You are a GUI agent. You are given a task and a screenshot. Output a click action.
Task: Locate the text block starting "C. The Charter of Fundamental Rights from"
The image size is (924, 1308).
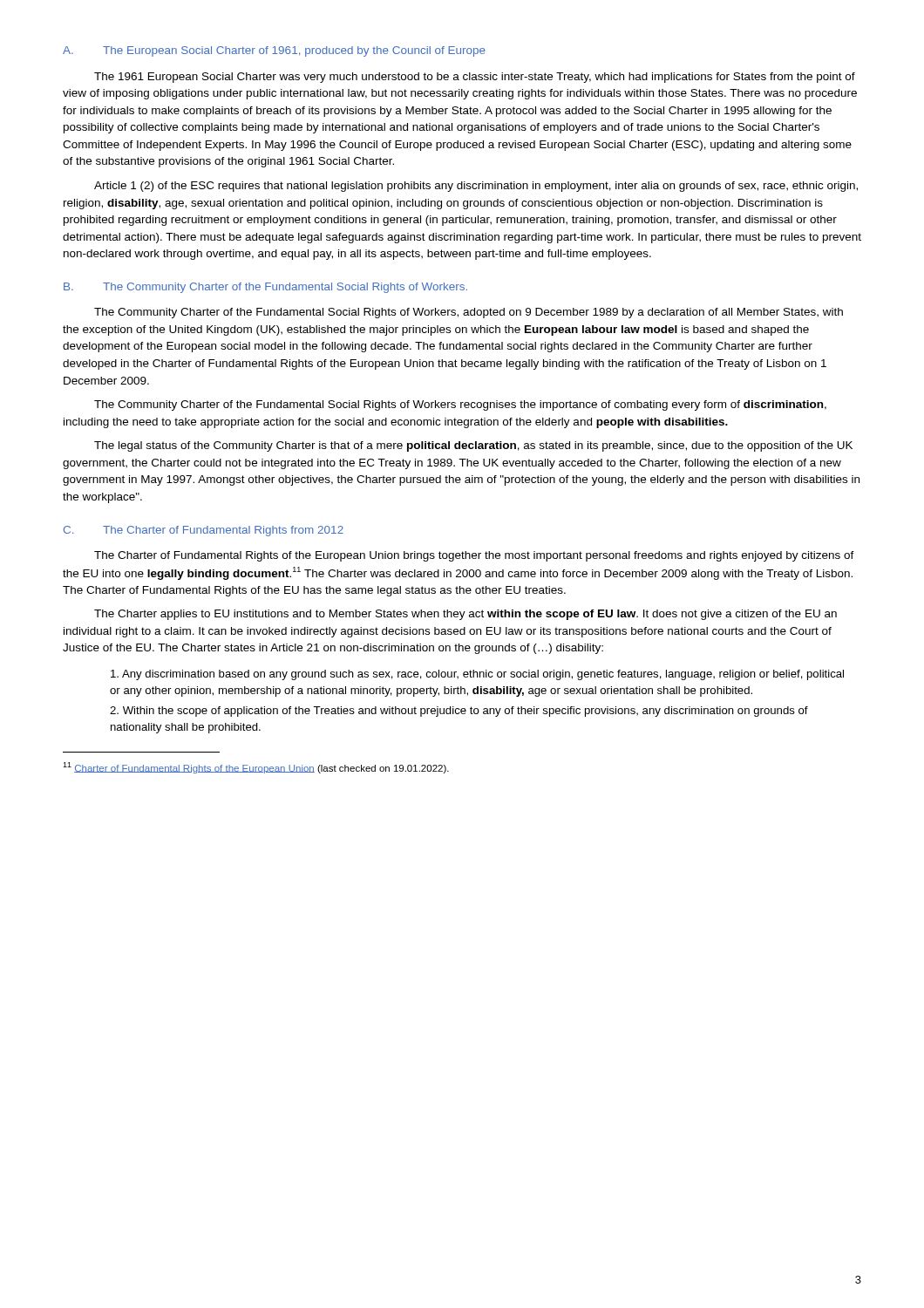(204, 531)
